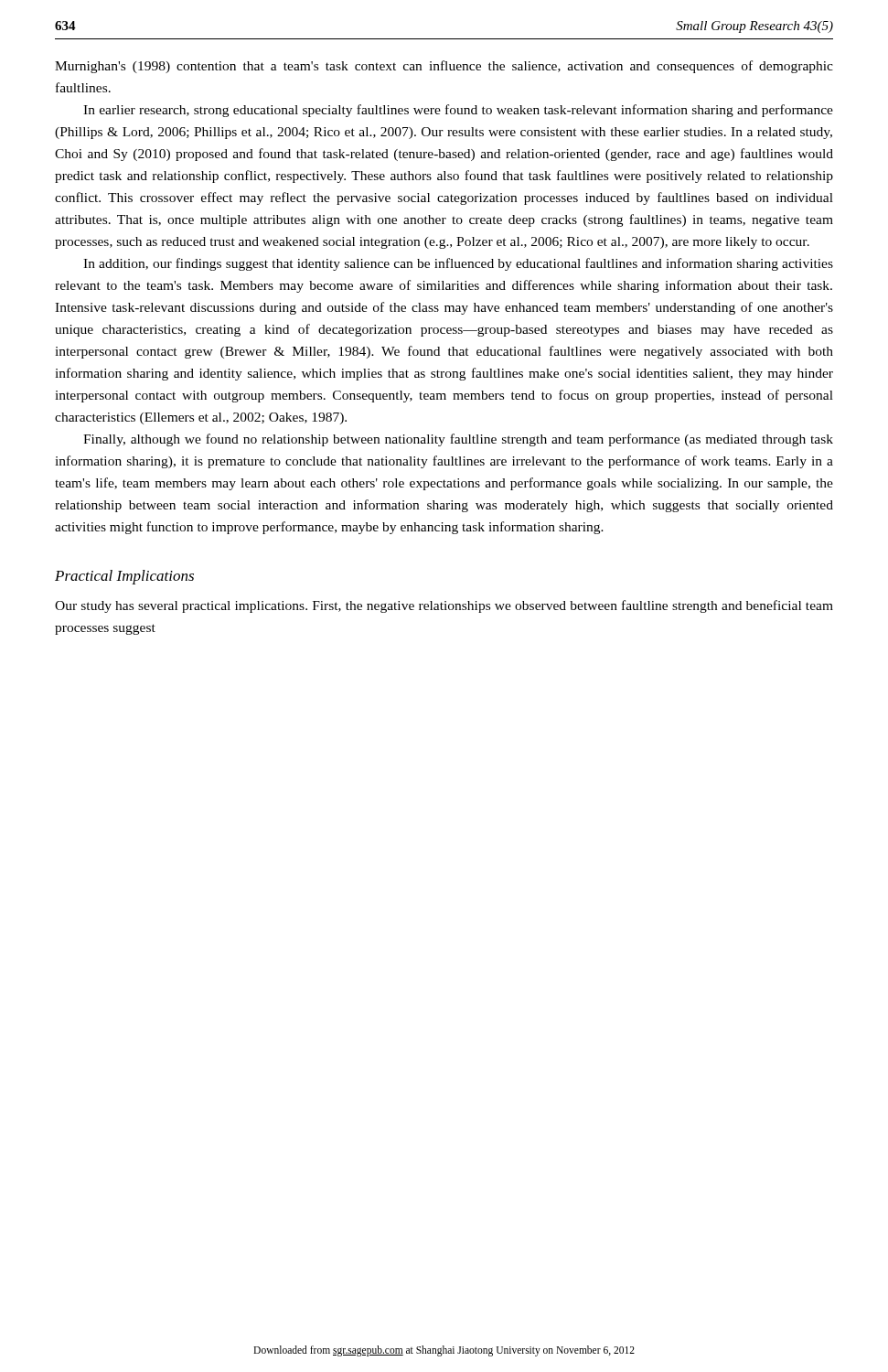888x1372 pixels.
Task: Point to the text block starting "Our study has several practical implications. First, the"
Action: [444, 617]
